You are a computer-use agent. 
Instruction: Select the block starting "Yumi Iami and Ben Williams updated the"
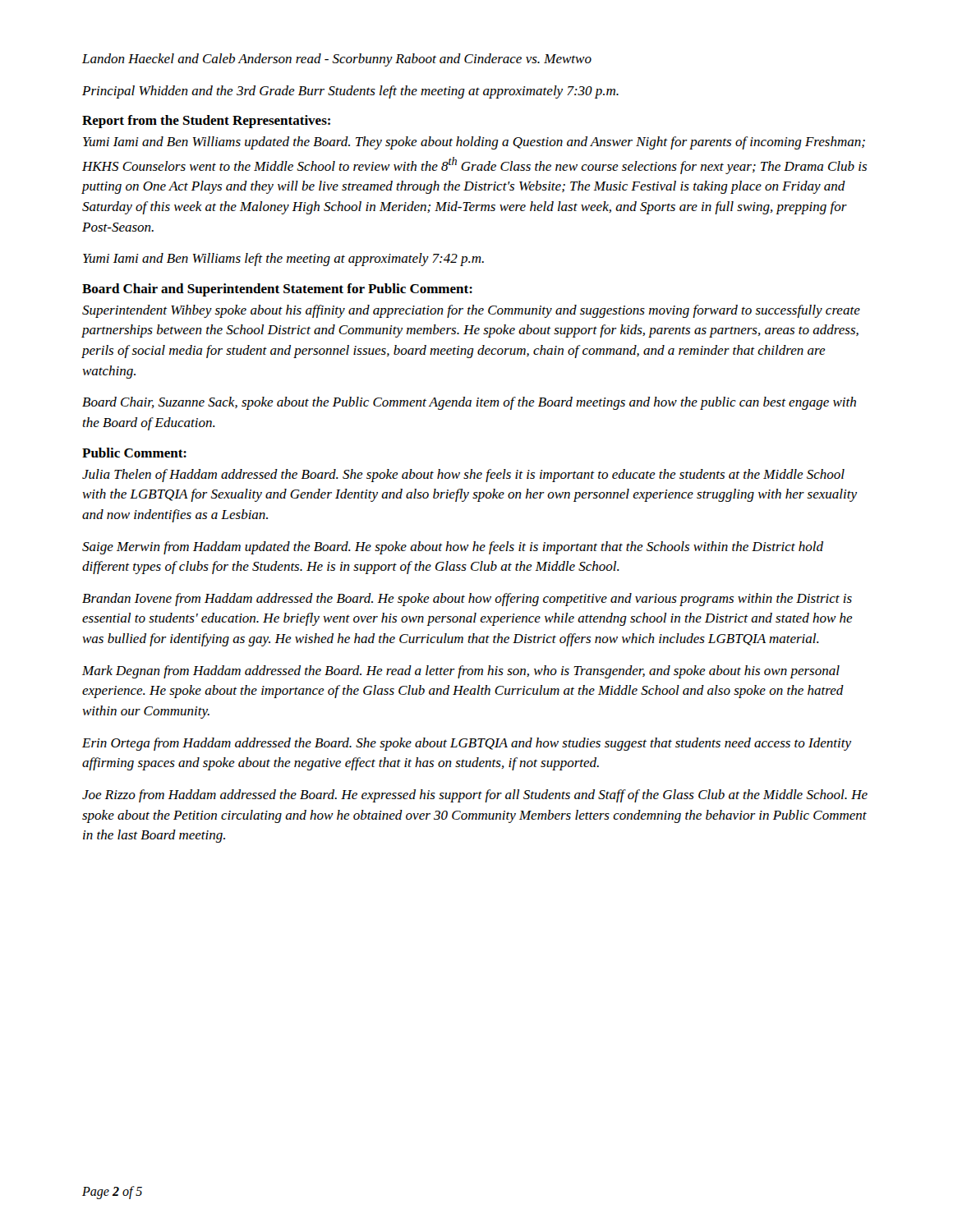tap(475, 184)
